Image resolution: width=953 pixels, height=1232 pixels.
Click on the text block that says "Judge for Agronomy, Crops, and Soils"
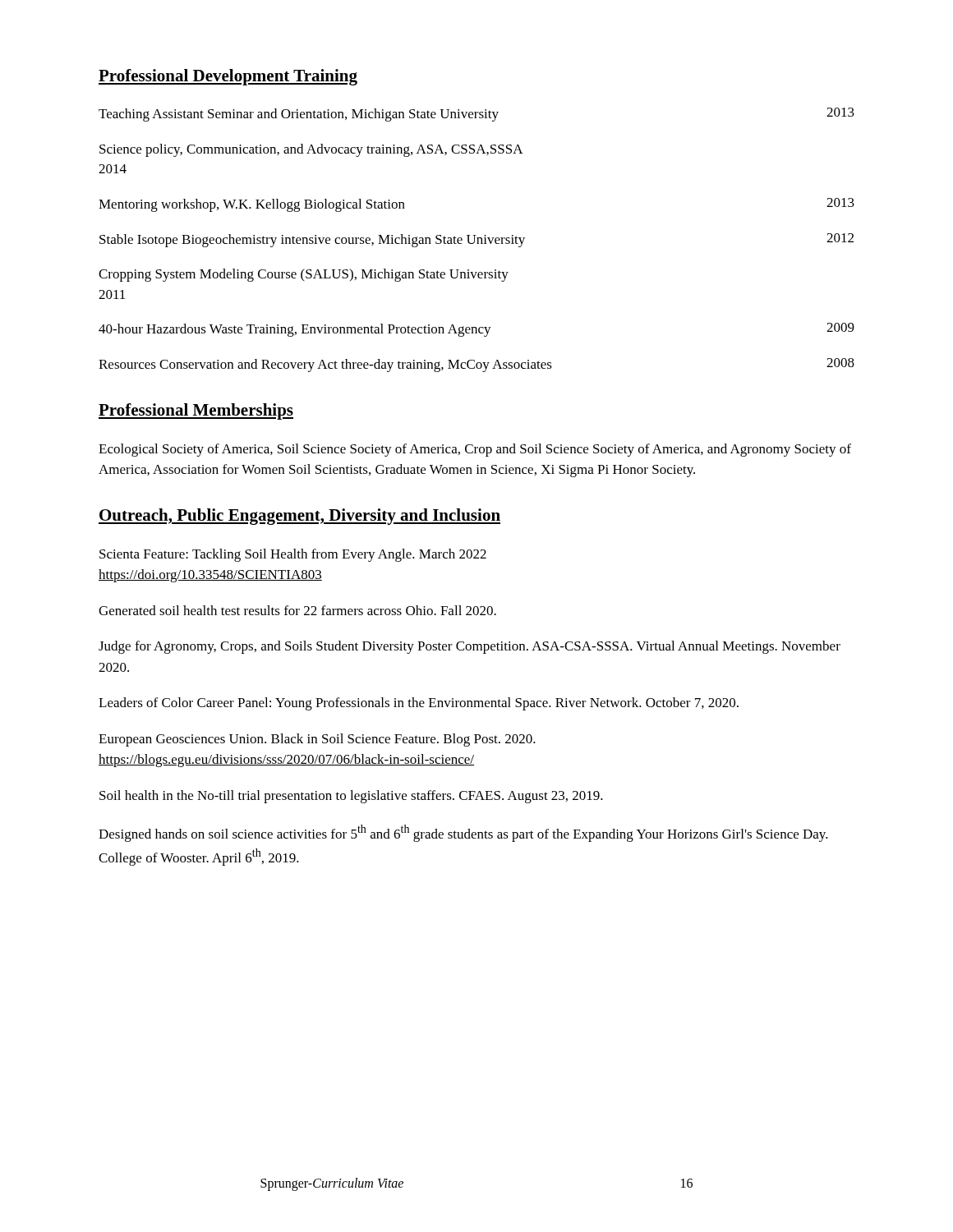tap(469, 657)
